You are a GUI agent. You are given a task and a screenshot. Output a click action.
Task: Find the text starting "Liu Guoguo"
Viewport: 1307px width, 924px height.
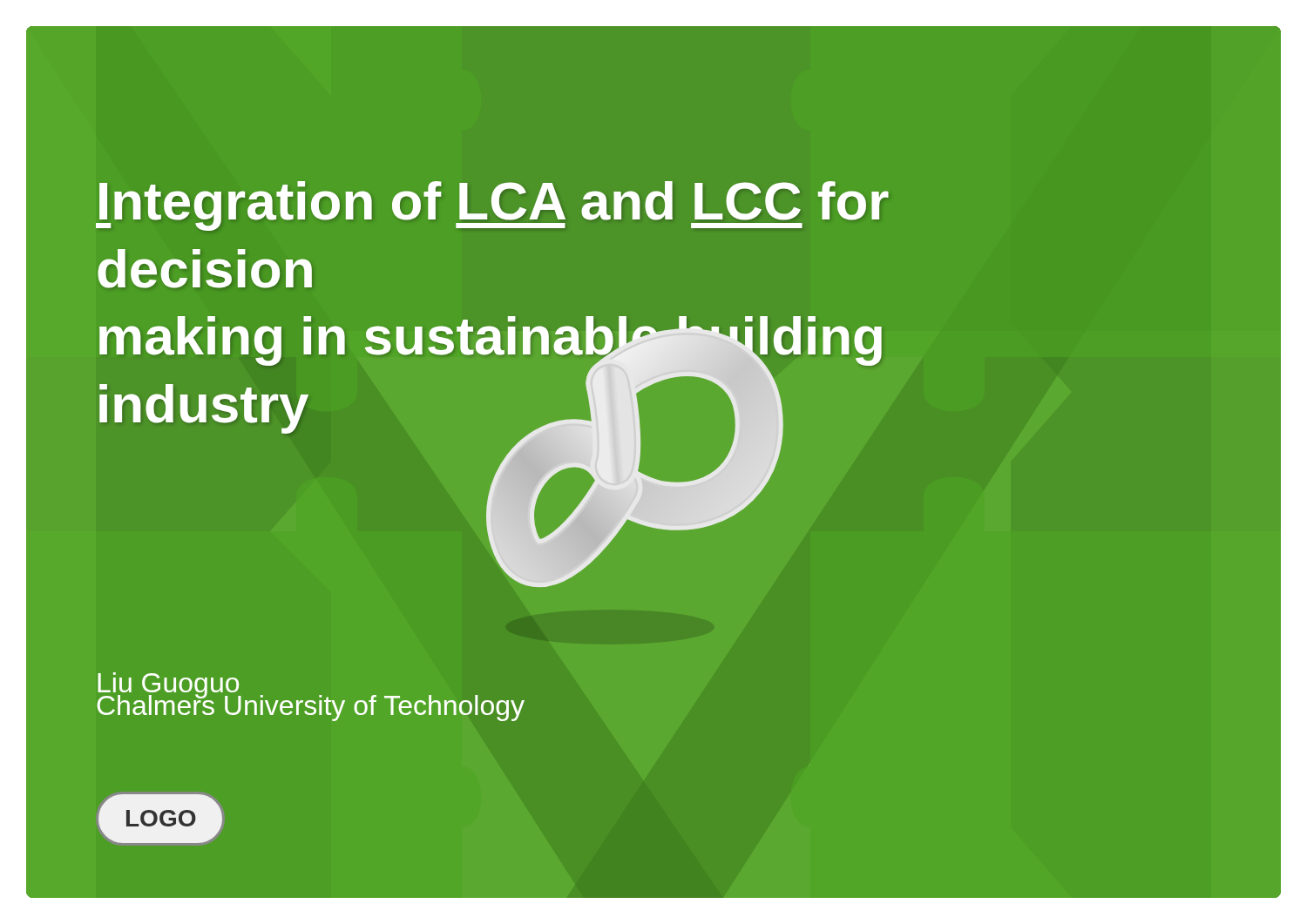pyautogui.click(x=168, y=683)
